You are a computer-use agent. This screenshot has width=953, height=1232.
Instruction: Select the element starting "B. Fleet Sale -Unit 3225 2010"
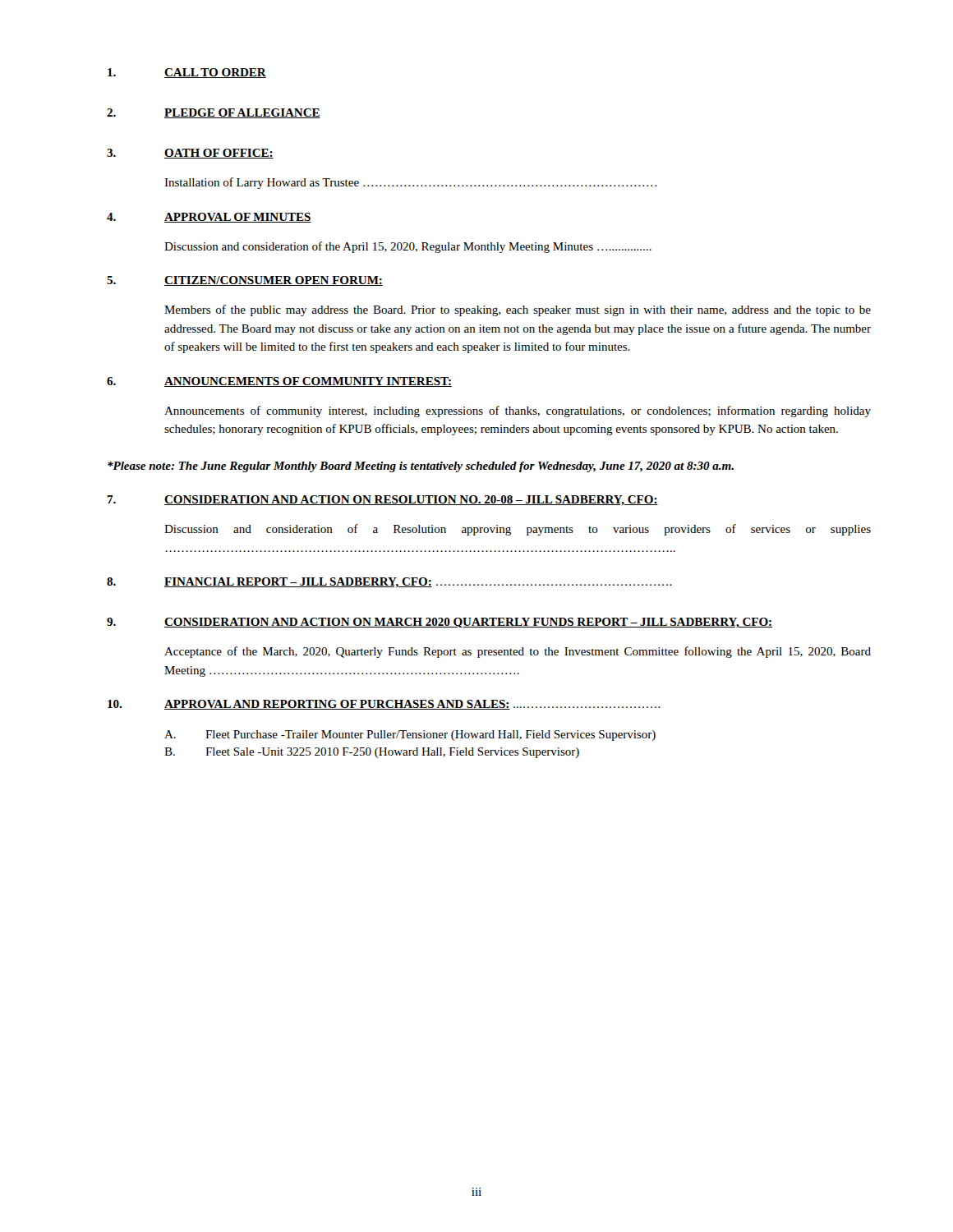click(518, 752)
